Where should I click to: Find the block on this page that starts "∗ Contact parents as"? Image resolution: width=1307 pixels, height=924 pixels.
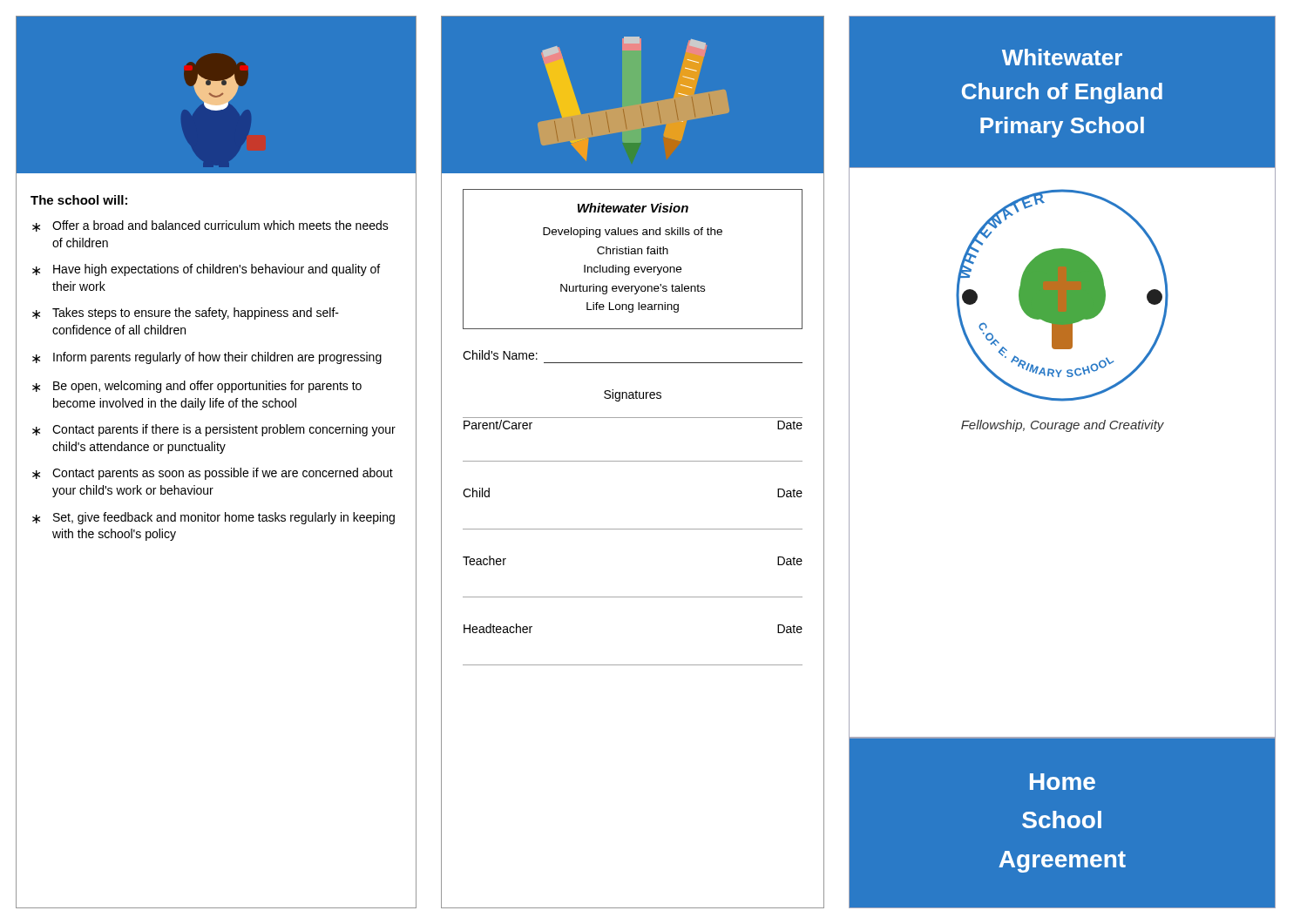pos(213,482)
